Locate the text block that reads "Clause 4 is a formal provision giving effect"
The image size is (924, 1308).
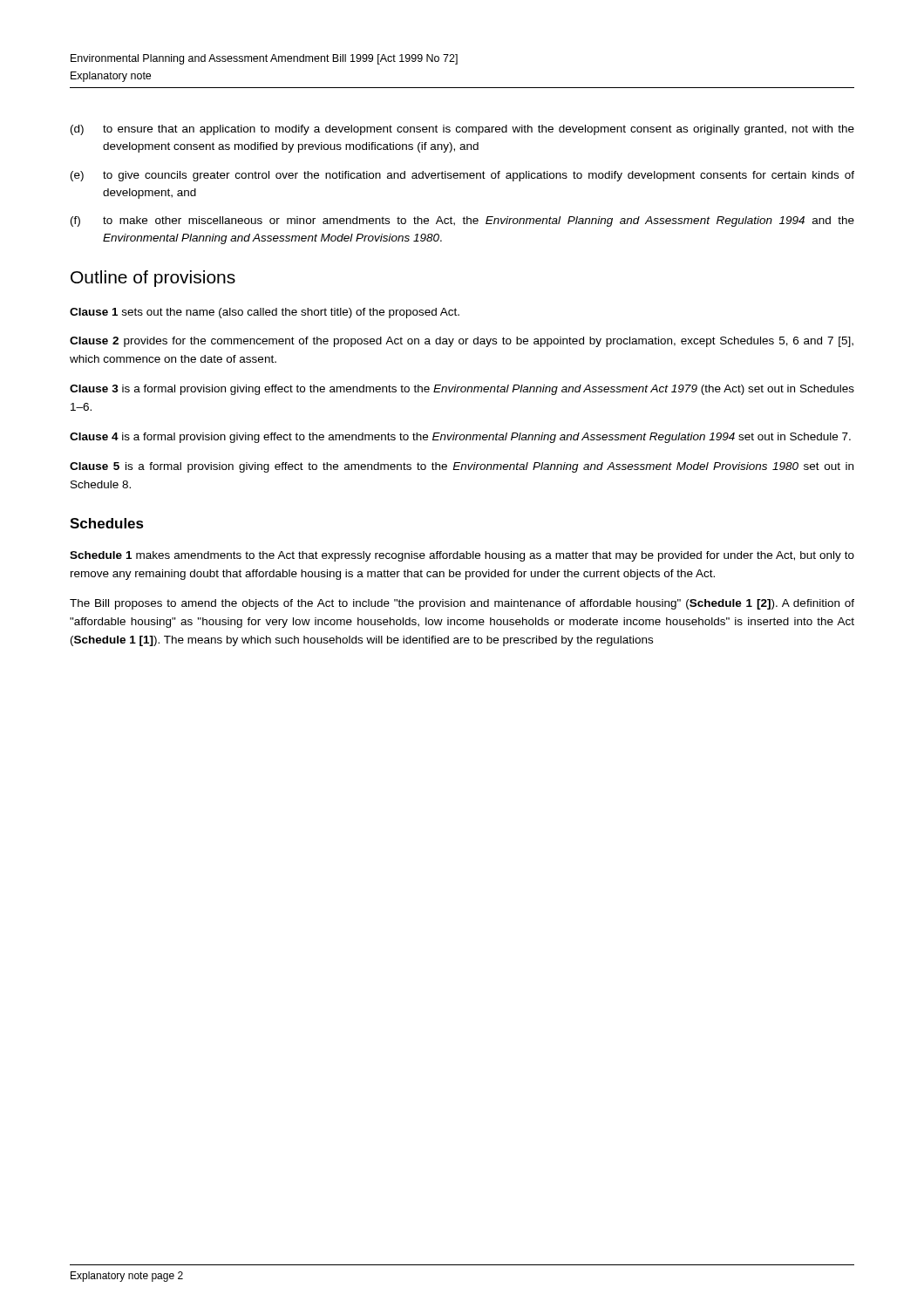[x=461, y=436]
